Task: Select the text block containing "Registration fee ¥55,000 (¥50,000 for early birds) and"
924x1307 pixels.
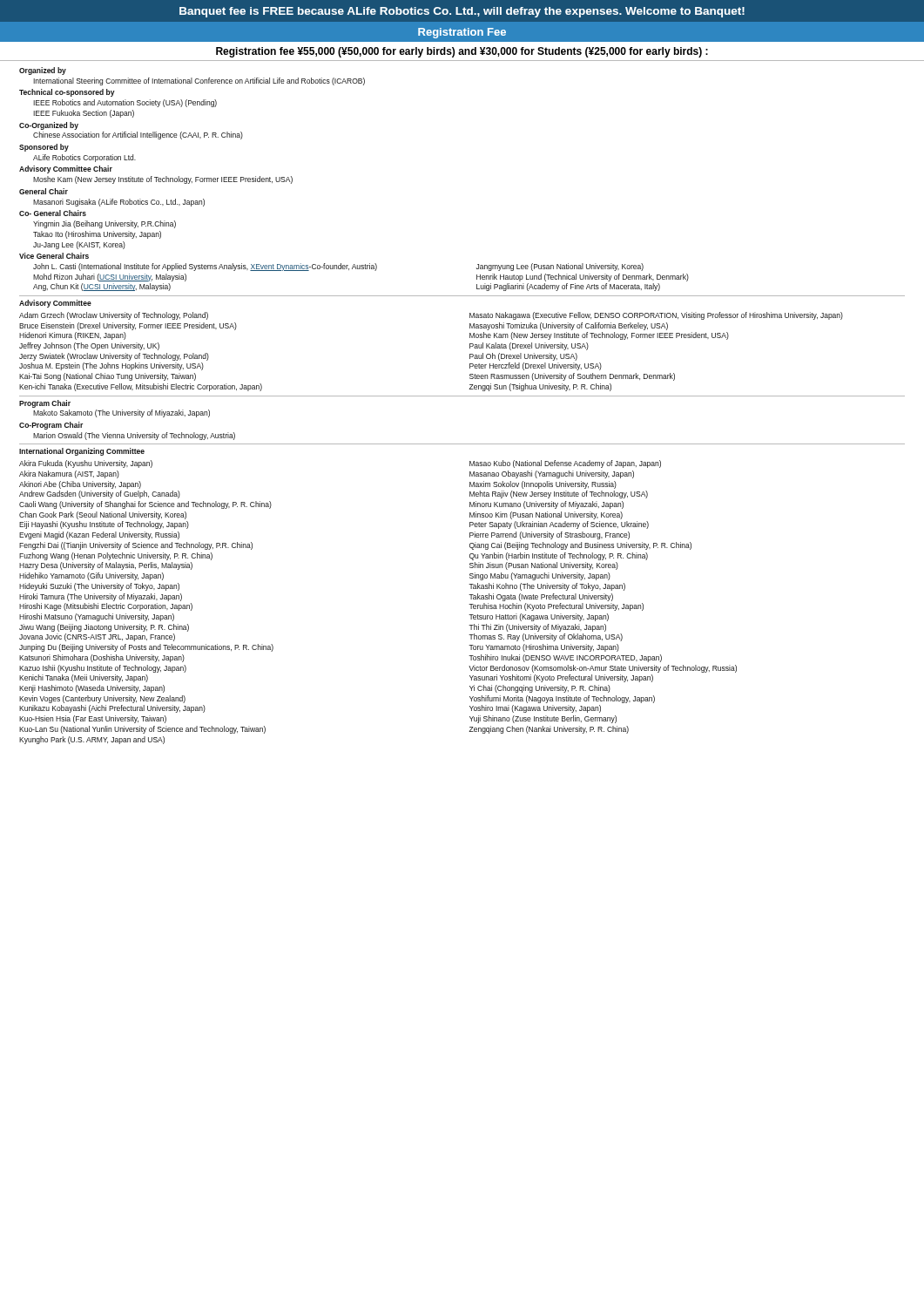Action: (462, 51)
